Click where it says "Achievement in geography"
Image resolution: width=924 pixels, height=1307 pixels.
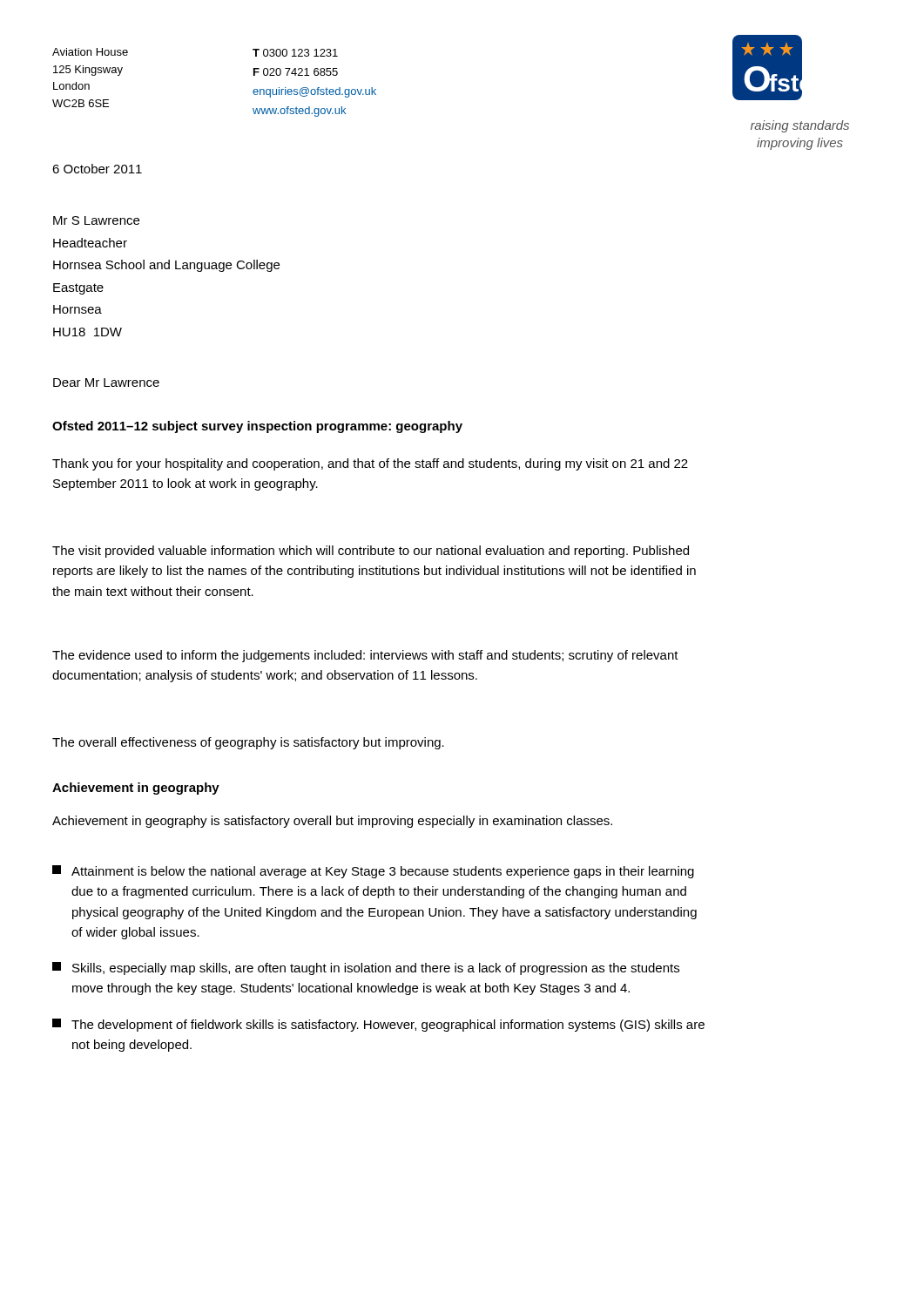click(136, 787)
